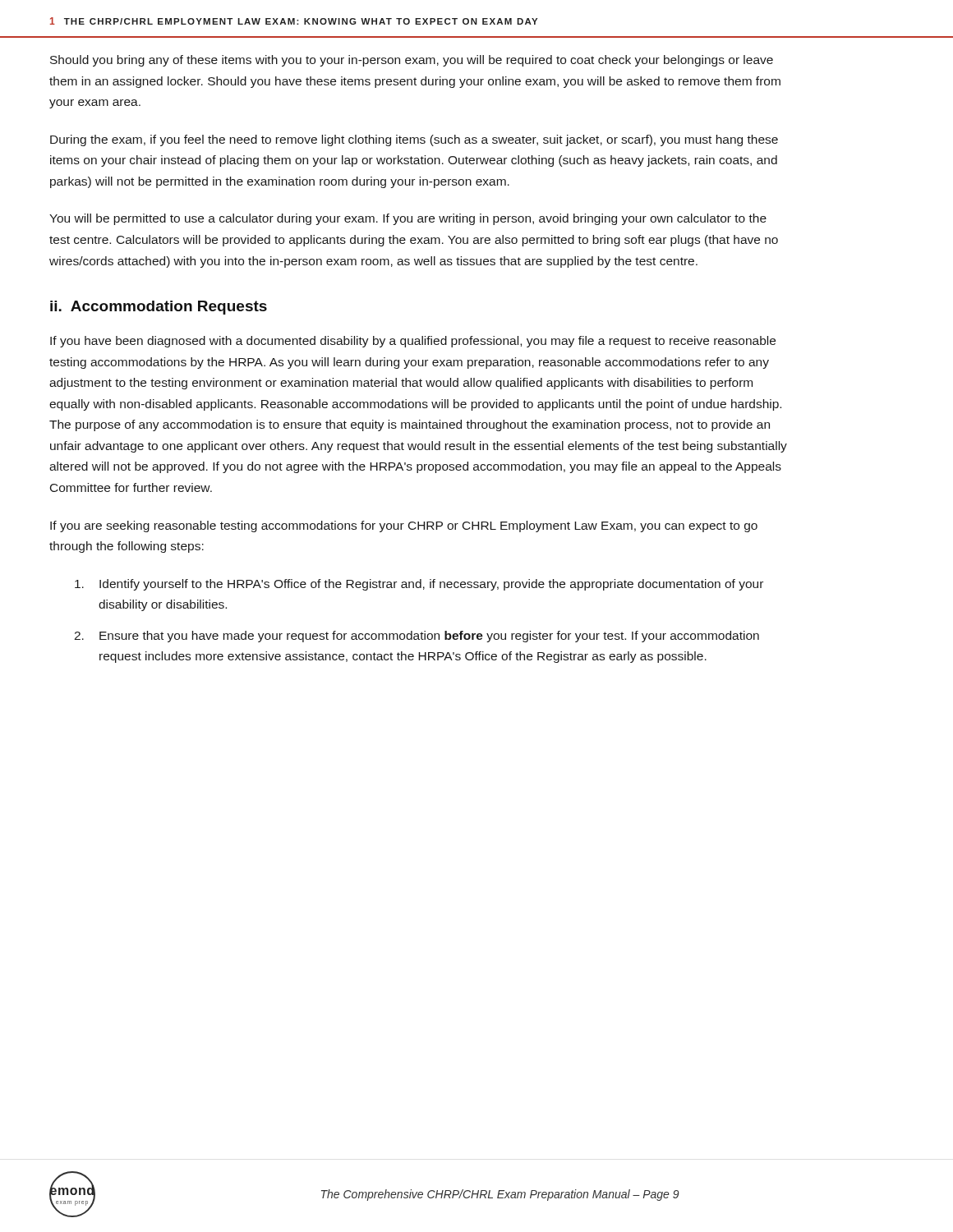Locate the text block starting "You will be"

(414, 239)
